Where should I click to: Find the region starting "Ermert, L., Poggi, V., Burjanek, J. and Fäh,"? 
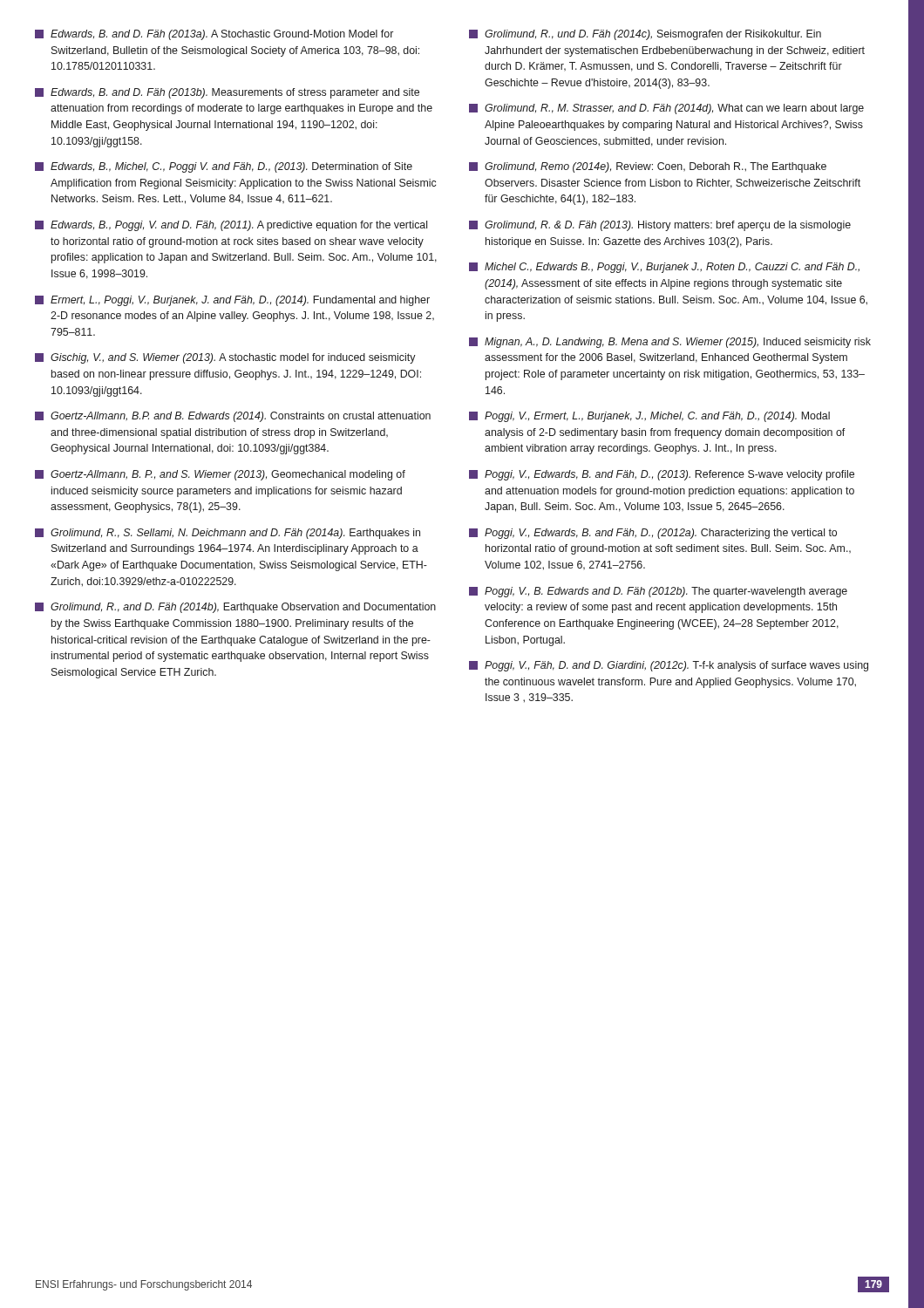[236, 316]
